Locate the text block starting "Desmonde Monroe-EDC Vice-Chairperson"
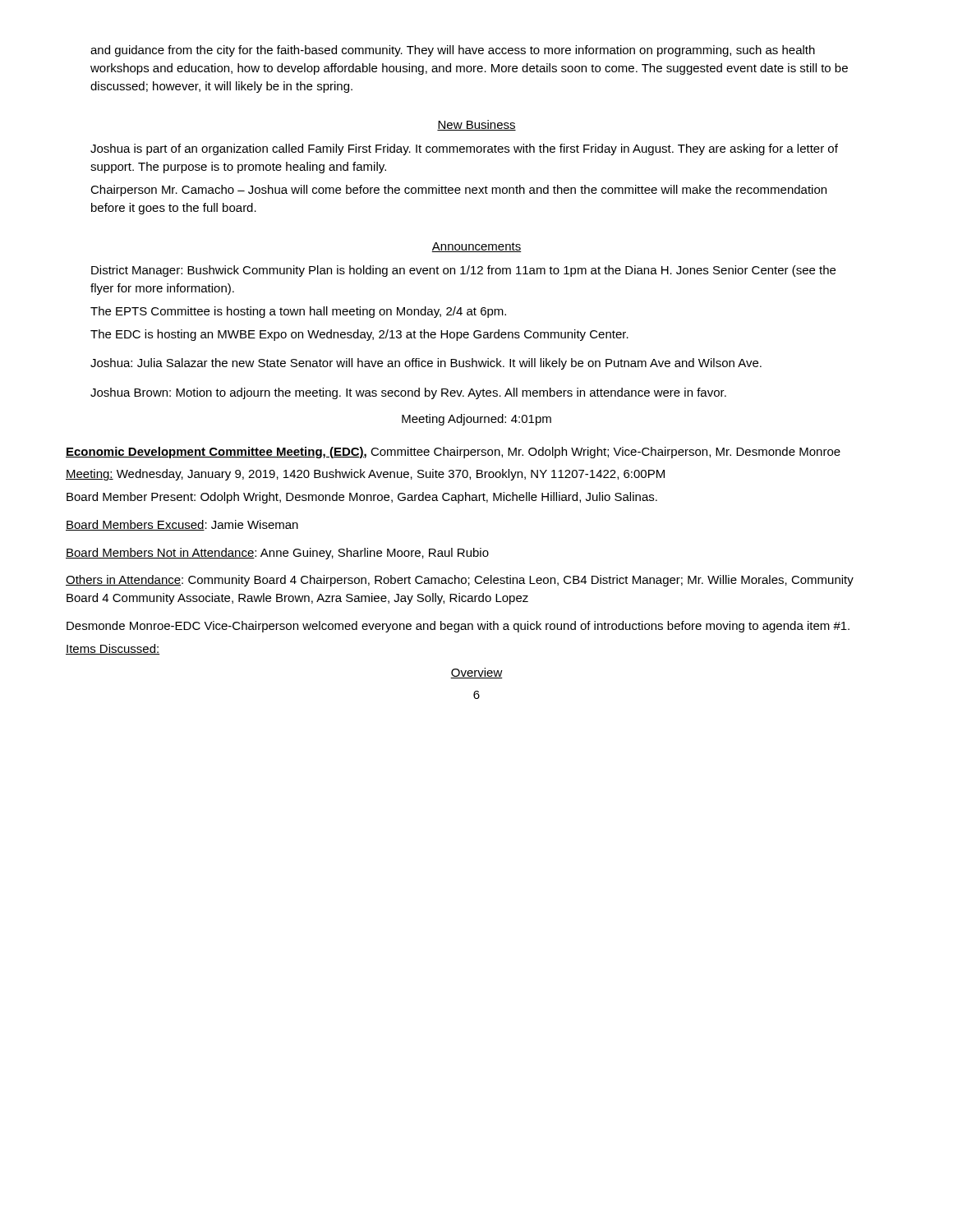The width and height of the screenshot is (953, 1232). 476,637
